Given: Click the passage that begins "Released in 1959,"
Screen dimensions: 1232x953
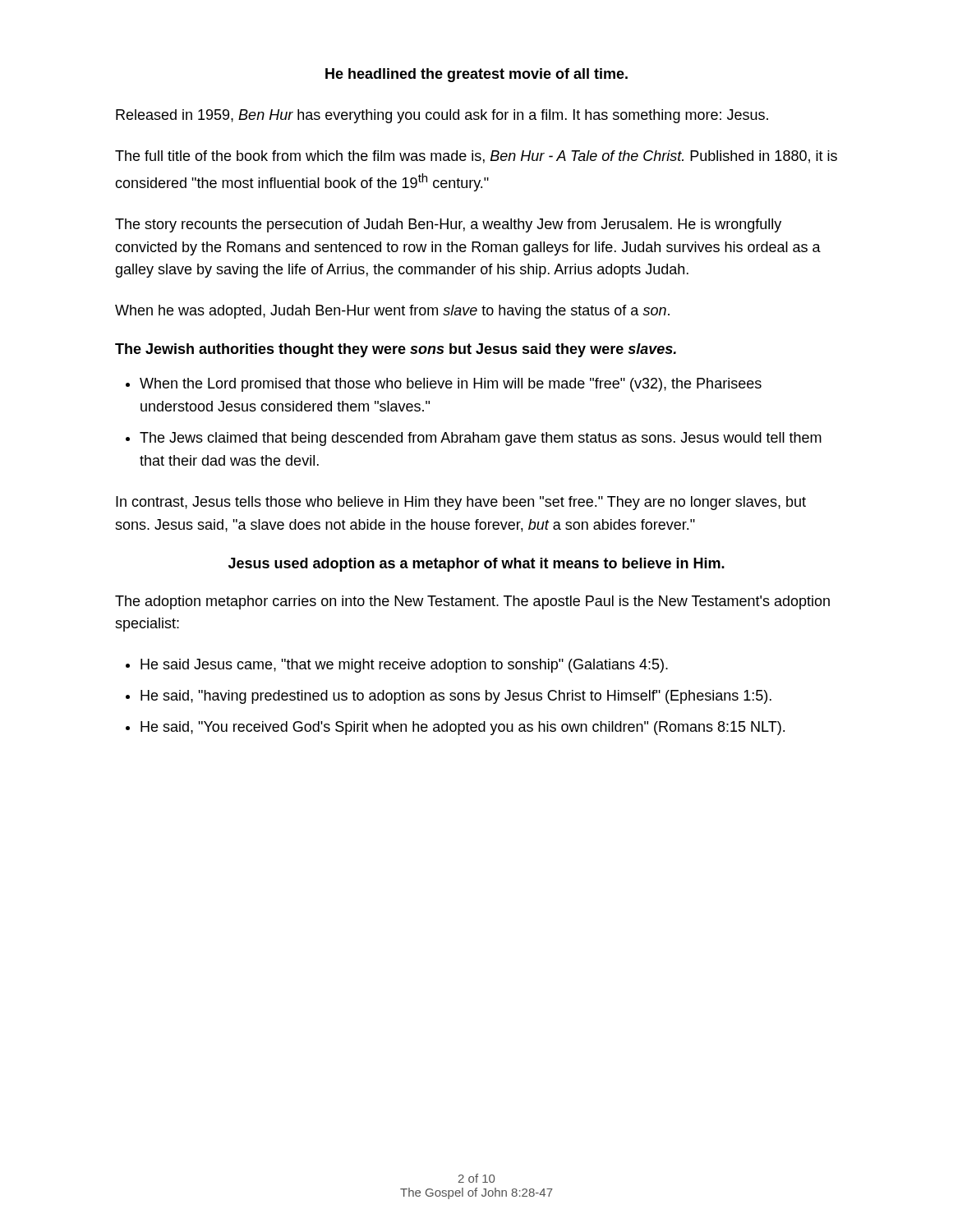Looking at the screenshot, I should tap(476, 116).
